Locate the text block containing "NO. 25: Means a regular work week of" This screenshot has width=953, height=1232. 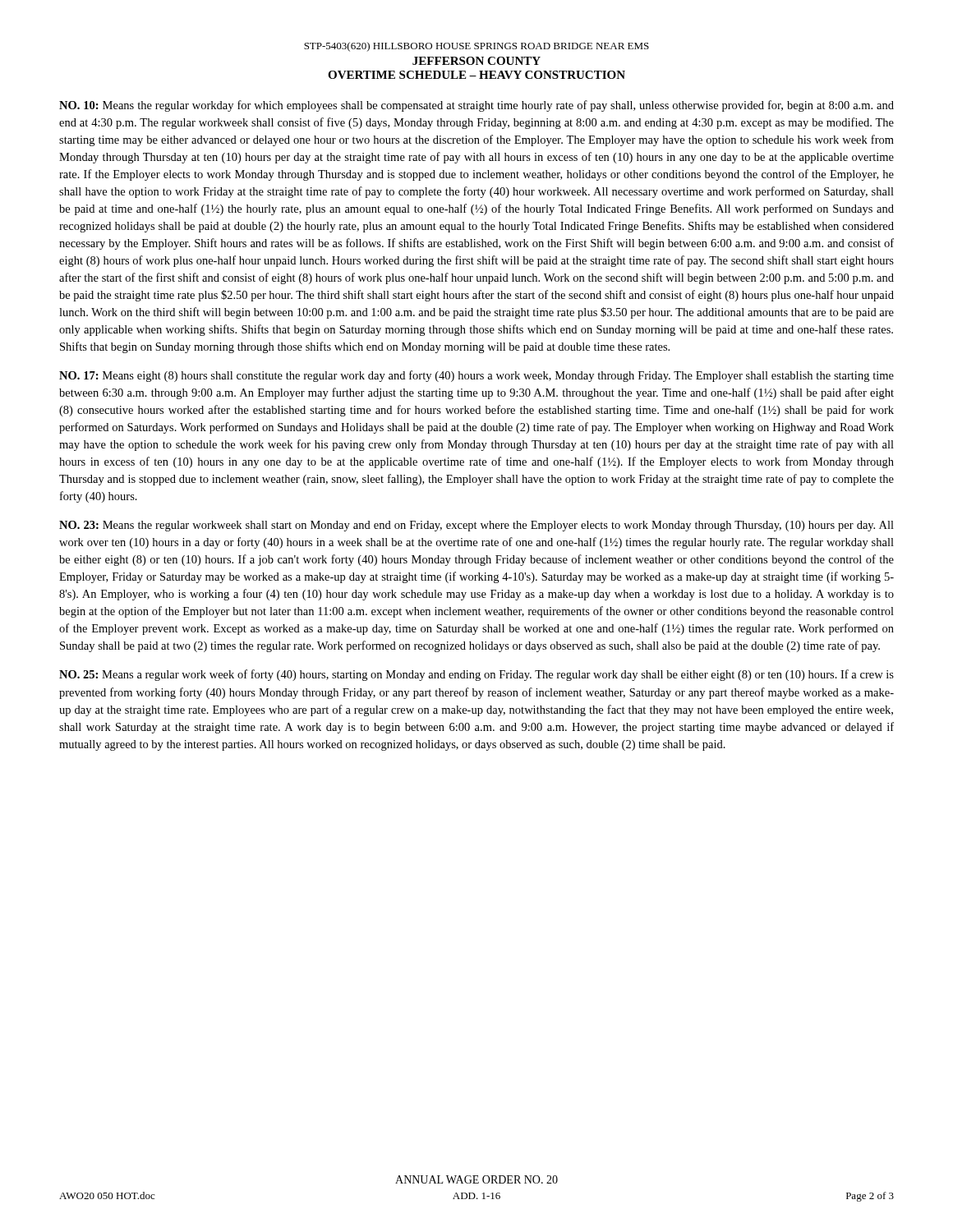[476, 709]
